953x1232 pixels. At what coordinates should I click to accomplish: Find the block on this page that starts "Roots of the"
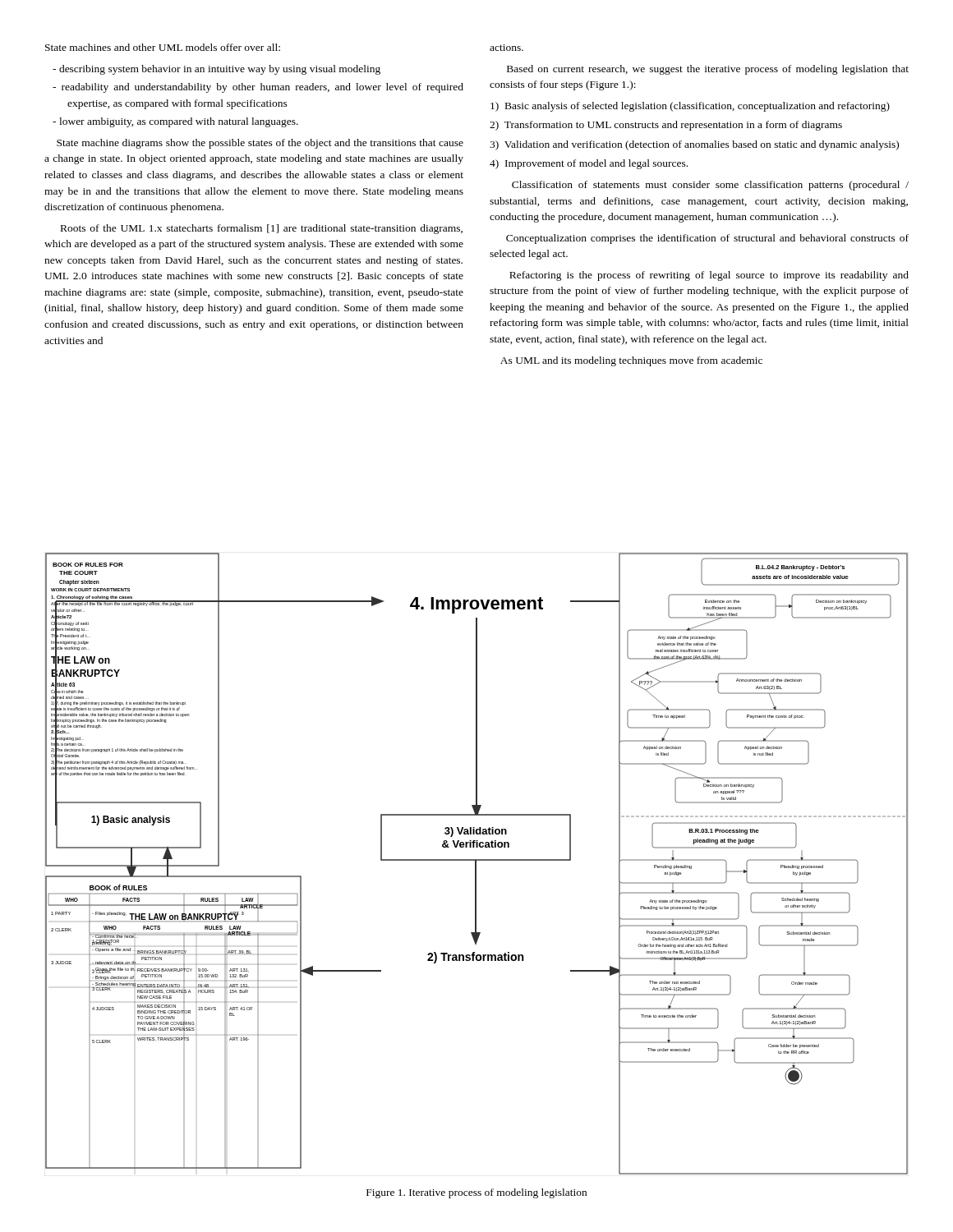click(x=254, y=284)
